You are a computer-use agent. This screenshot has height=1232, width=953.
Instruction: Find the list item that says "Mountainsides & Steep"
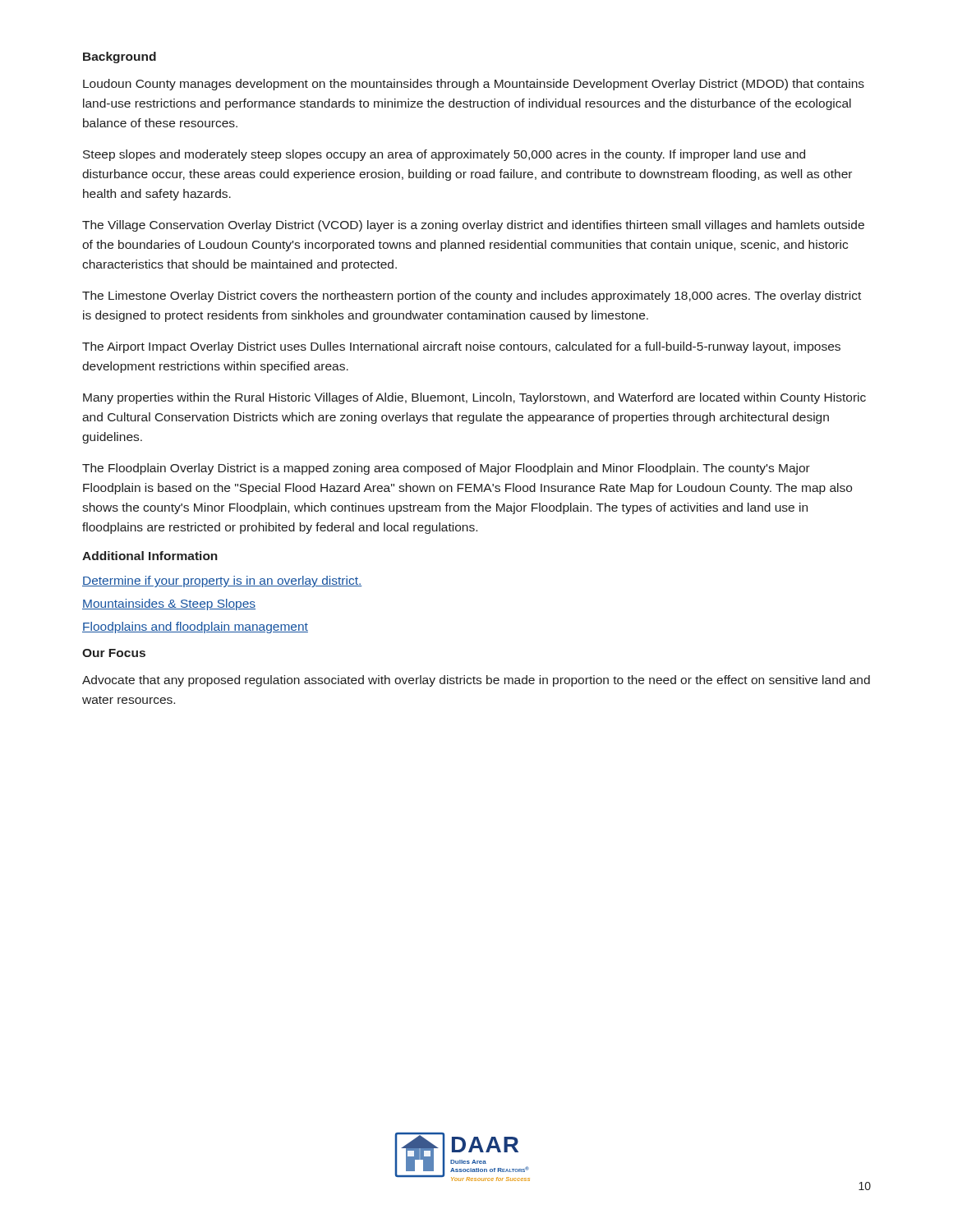[169, 605]
